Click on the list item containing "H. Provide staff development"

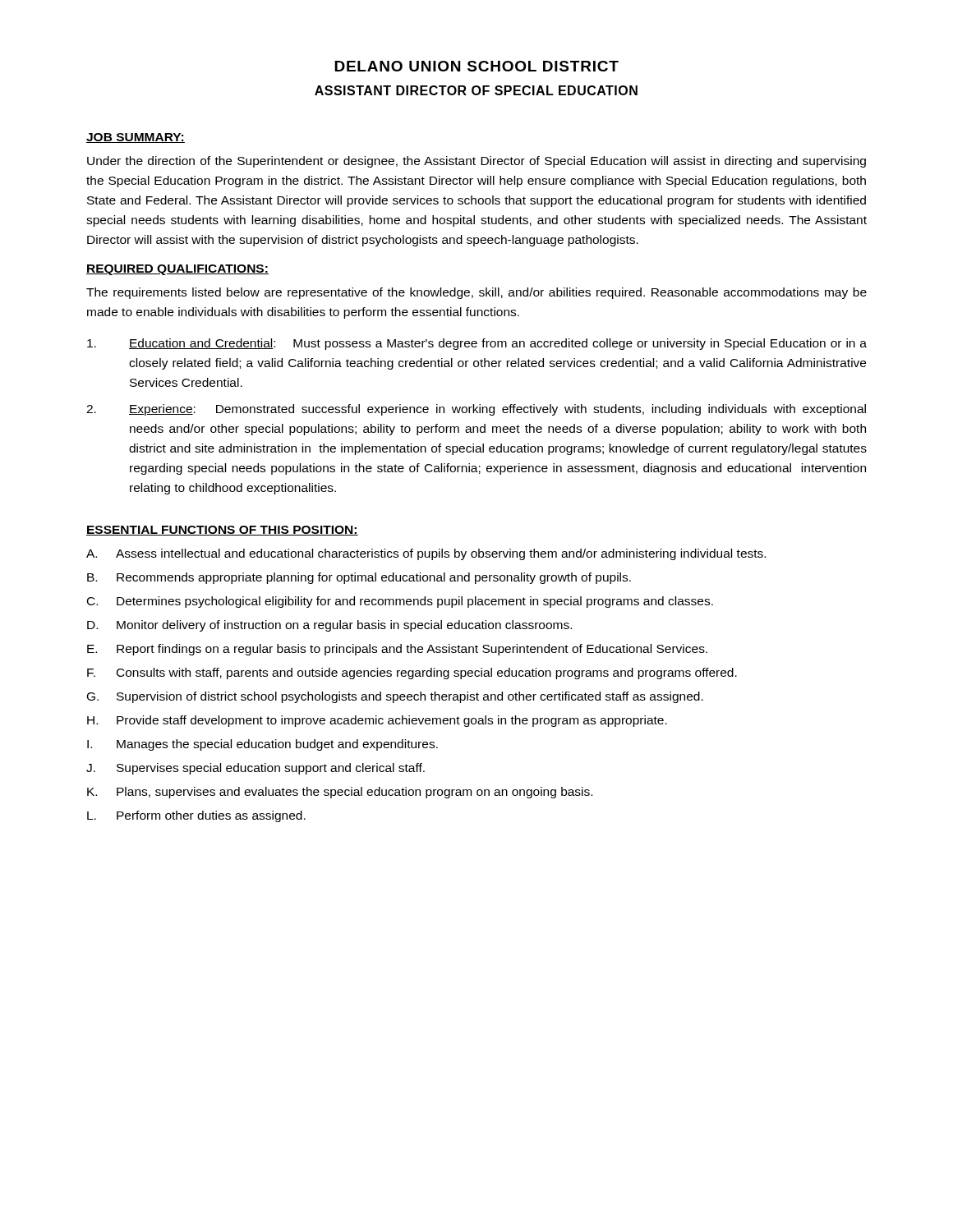(x=476, y=721)
